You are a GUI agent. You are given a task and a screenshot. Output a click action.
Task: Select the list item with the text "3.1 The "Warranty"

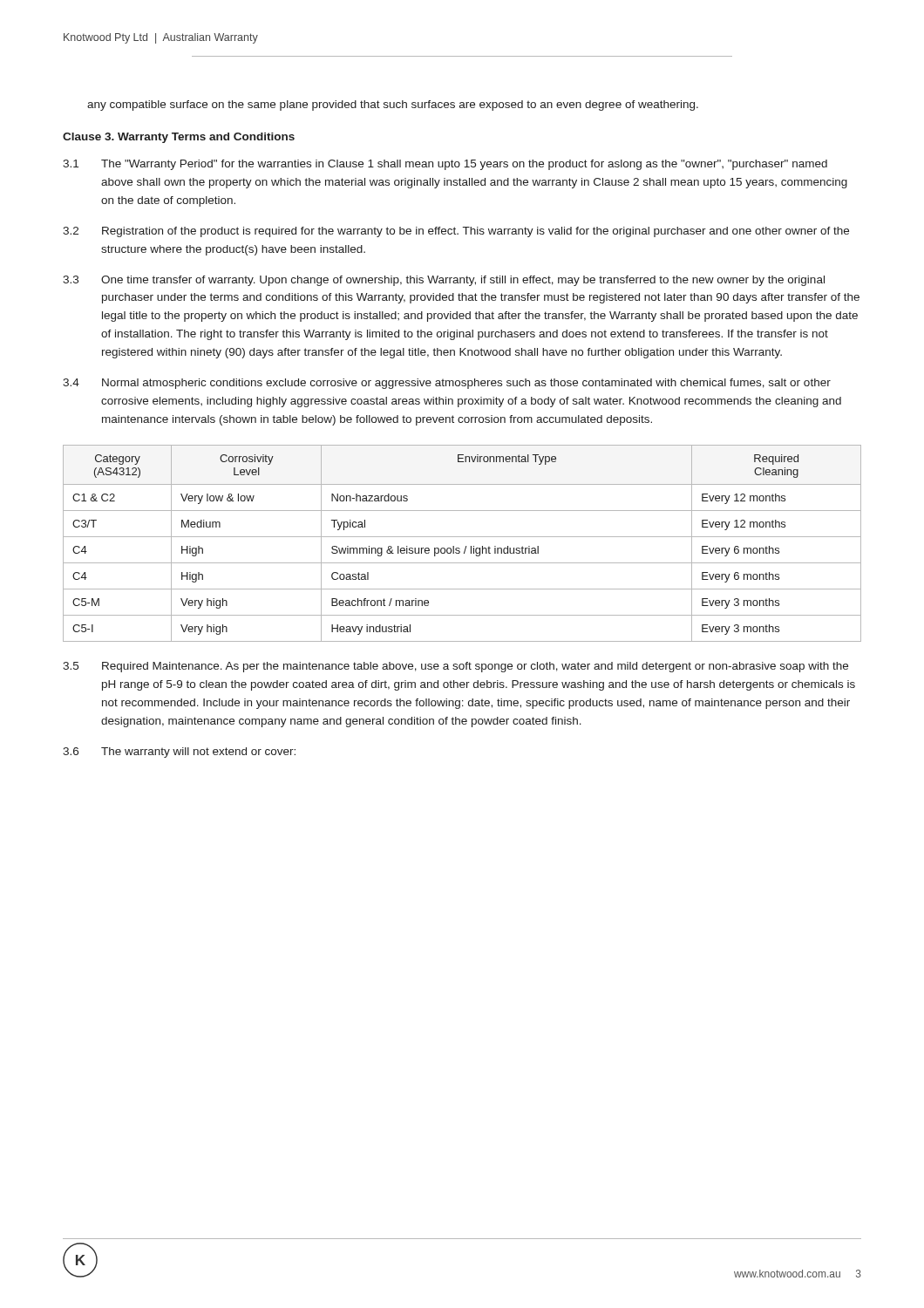point(462,183)
